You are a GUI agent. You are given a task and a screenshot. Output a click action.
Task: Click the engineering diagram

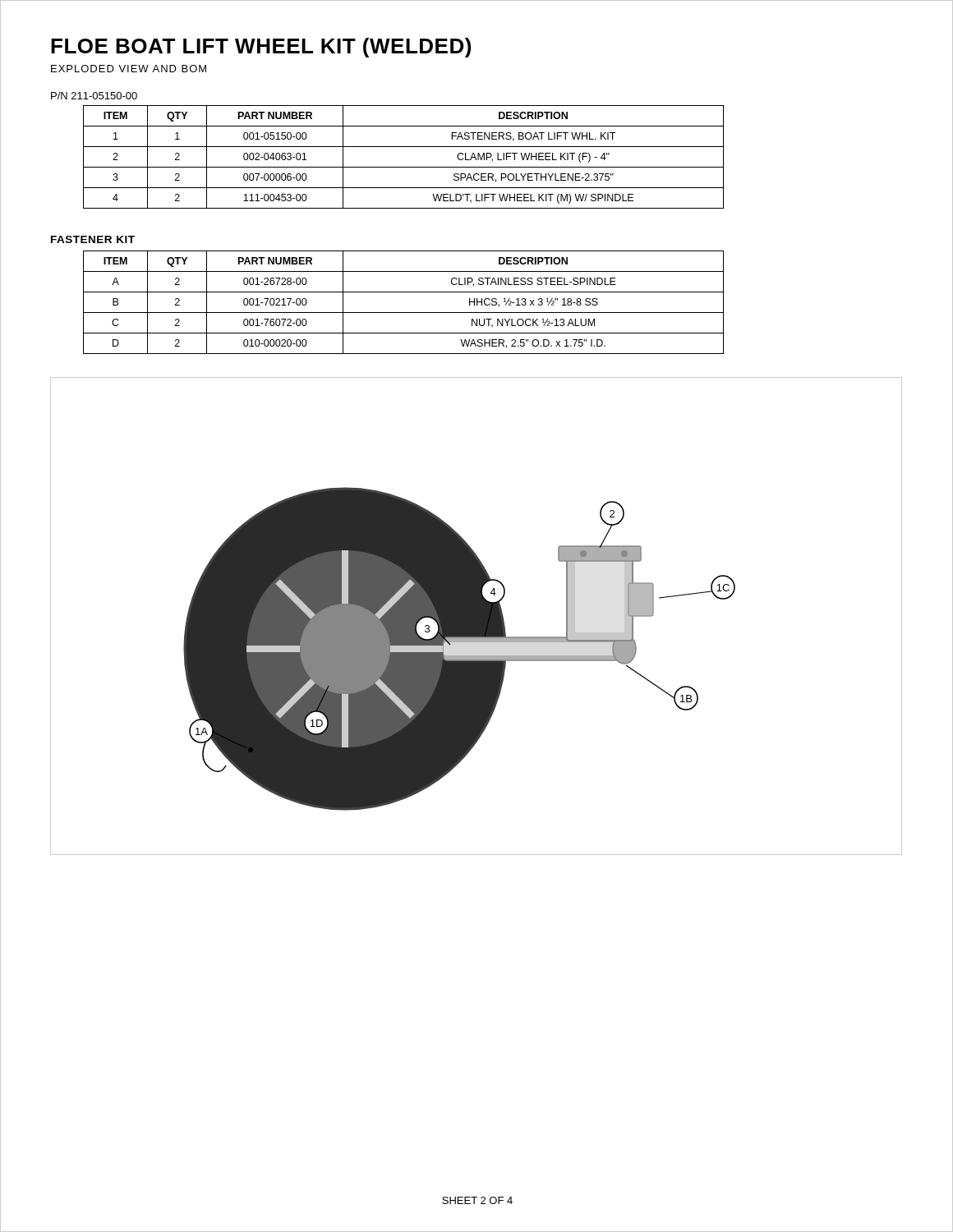click(x=476, y=616)
